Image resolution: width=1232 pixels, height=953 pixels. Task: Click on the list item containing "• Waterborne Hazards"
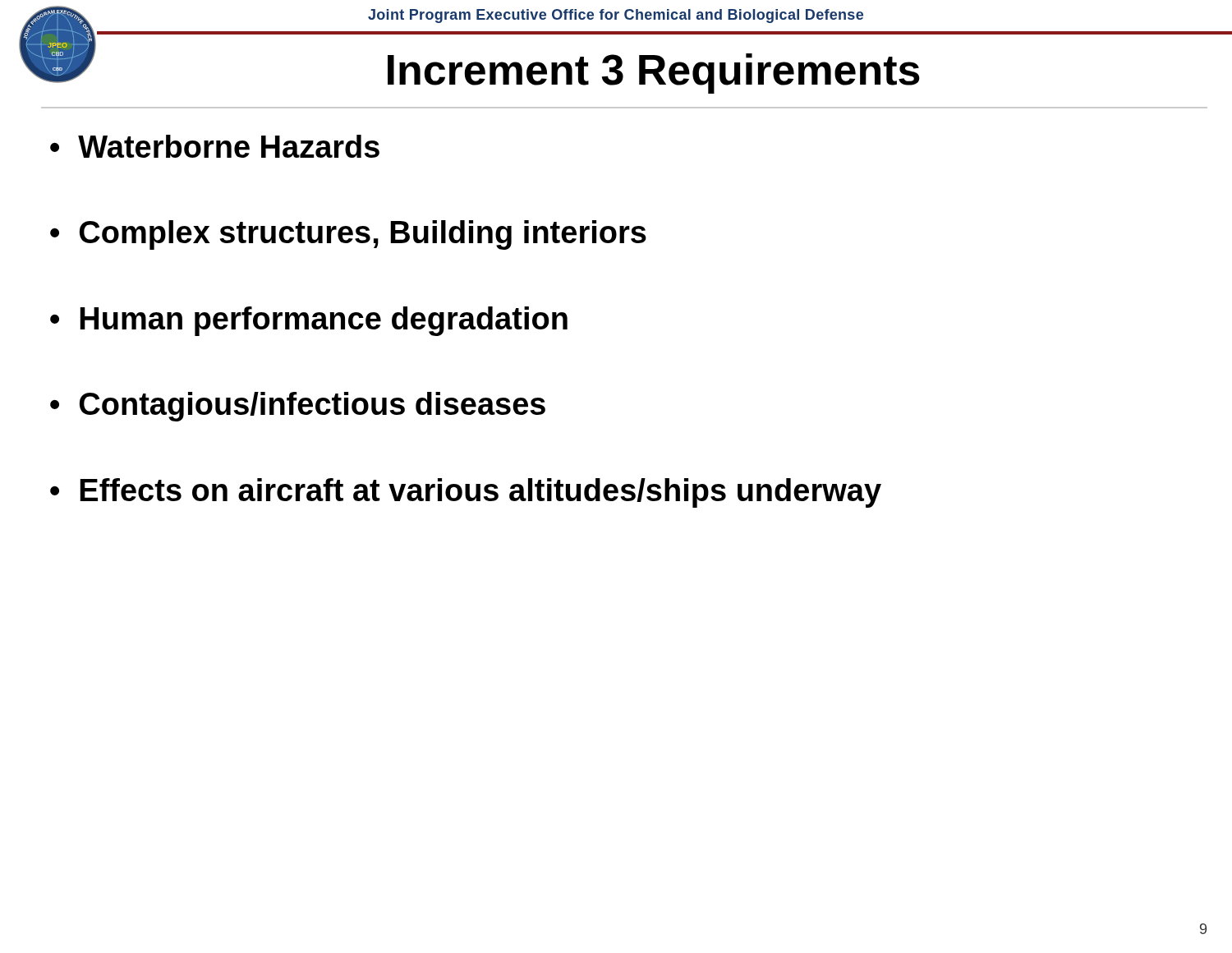pos(215,148)
